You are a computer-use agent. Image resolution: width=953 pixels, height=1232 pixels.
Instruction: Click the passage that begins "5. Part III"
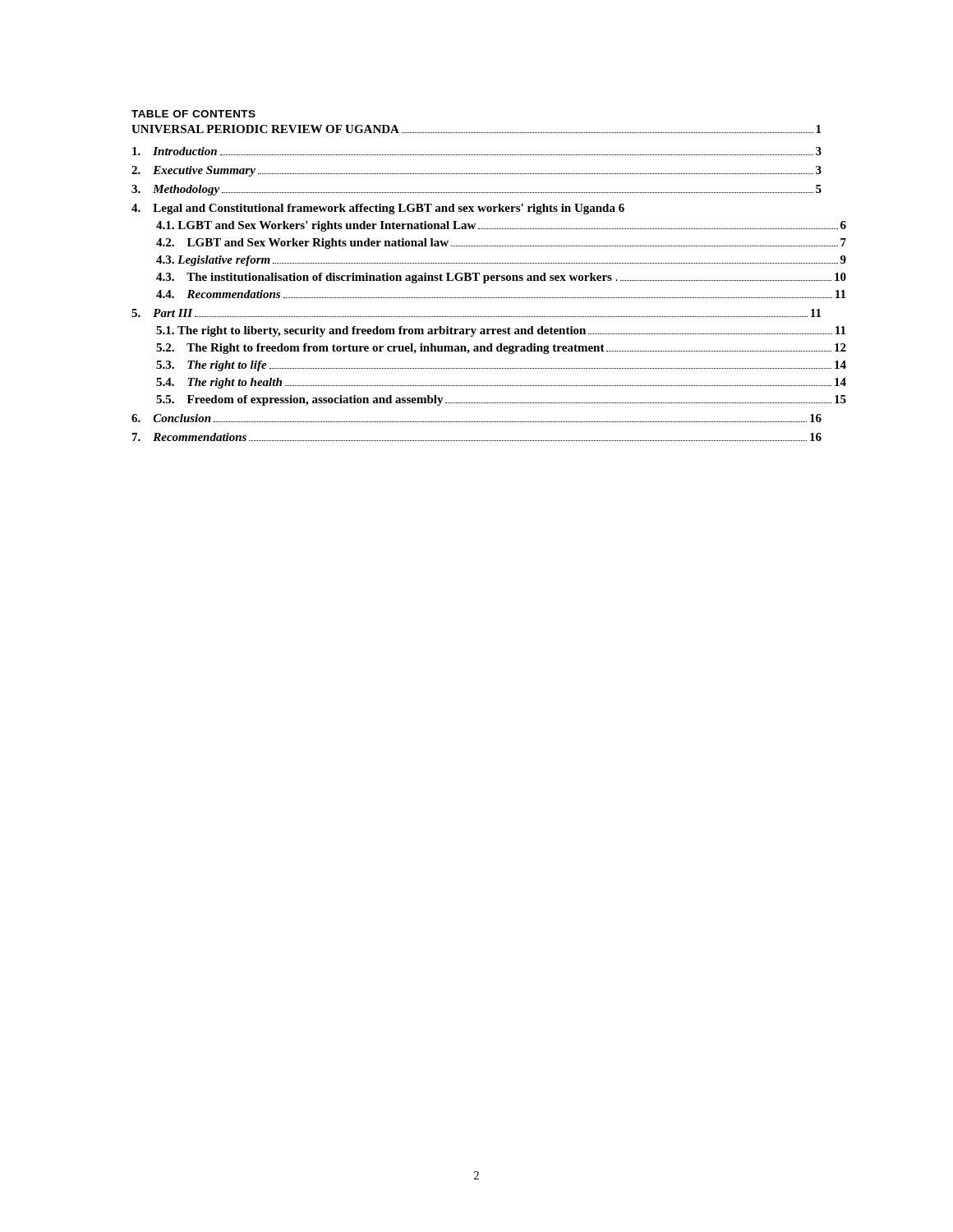pos(476,313)
